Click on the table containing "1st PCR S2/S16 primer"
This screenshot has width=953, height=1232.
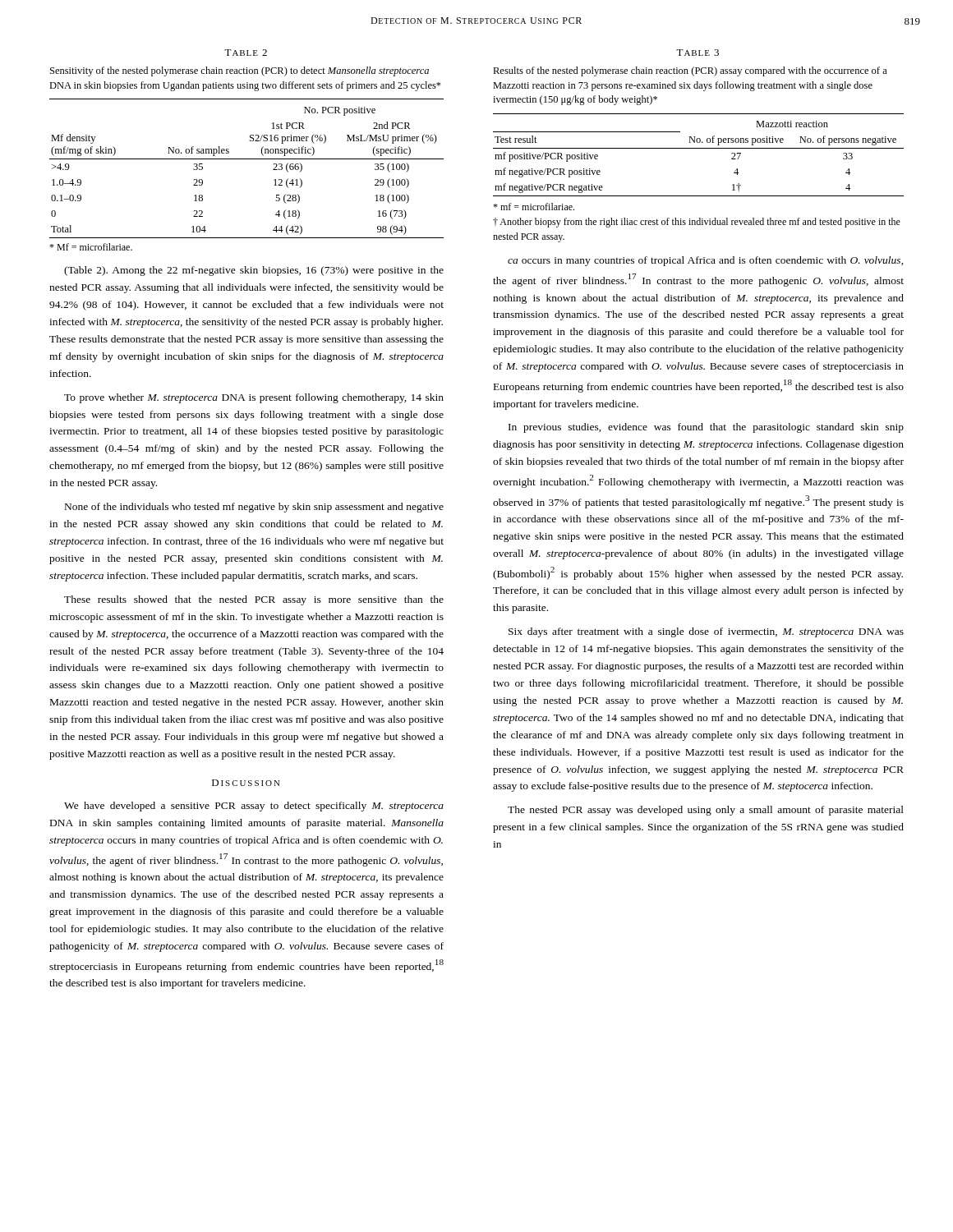coord(246,169)
